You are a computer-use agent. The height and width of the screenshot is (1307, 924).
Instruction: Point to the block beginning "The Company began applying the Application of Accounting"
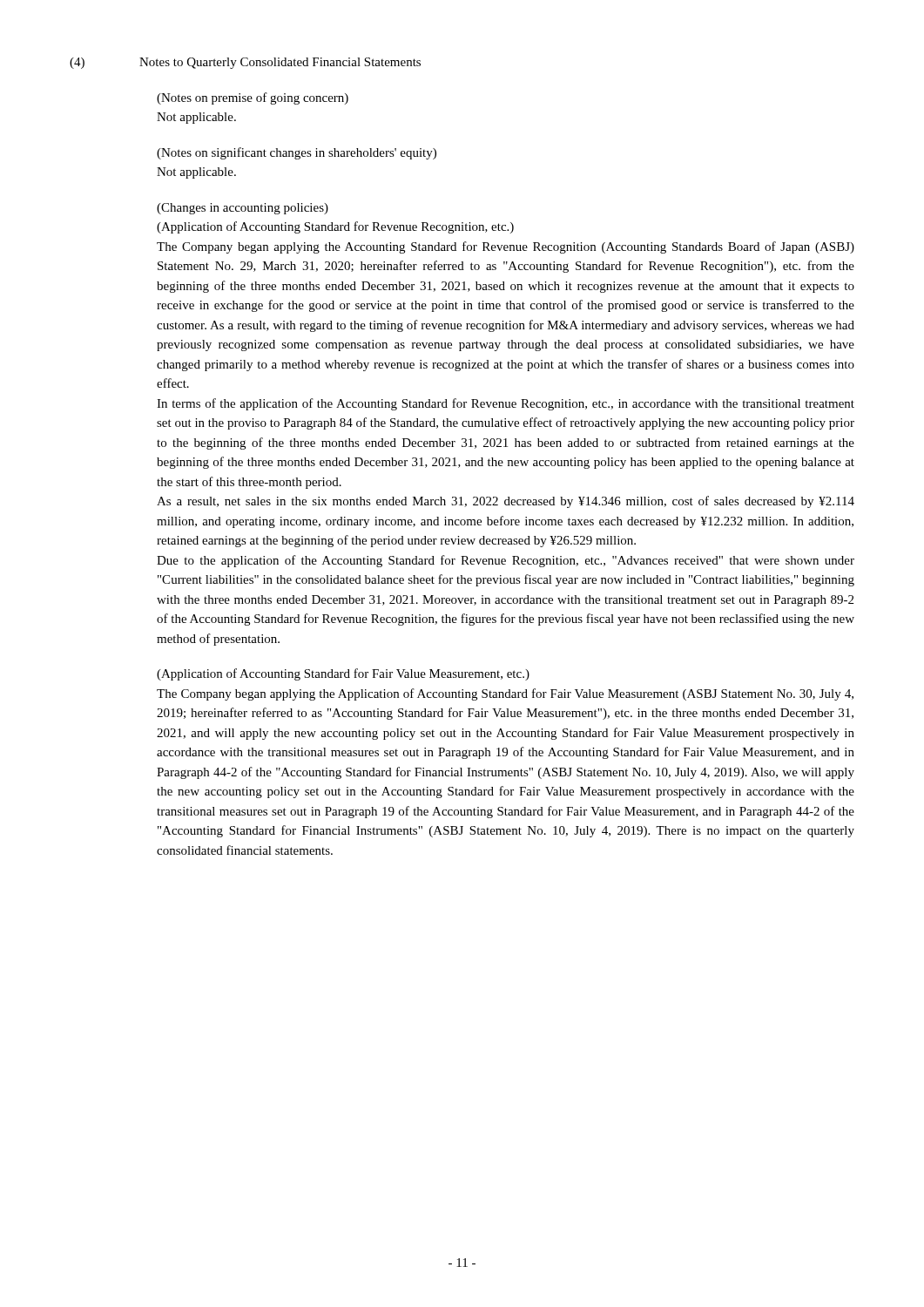point(506,772)
